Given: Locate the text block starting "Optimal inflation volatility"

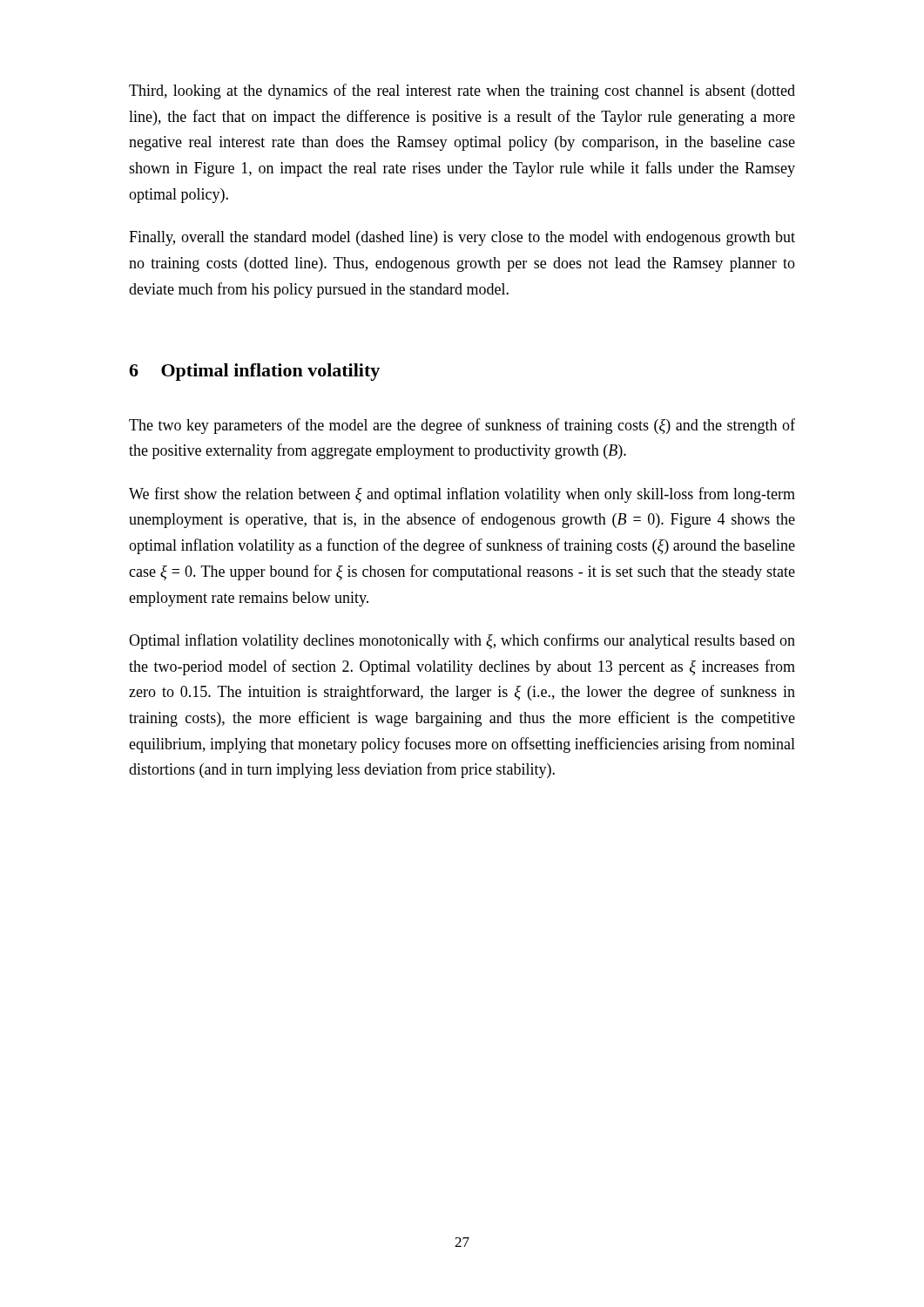Looking at the screenshot, I should point(462,705).
